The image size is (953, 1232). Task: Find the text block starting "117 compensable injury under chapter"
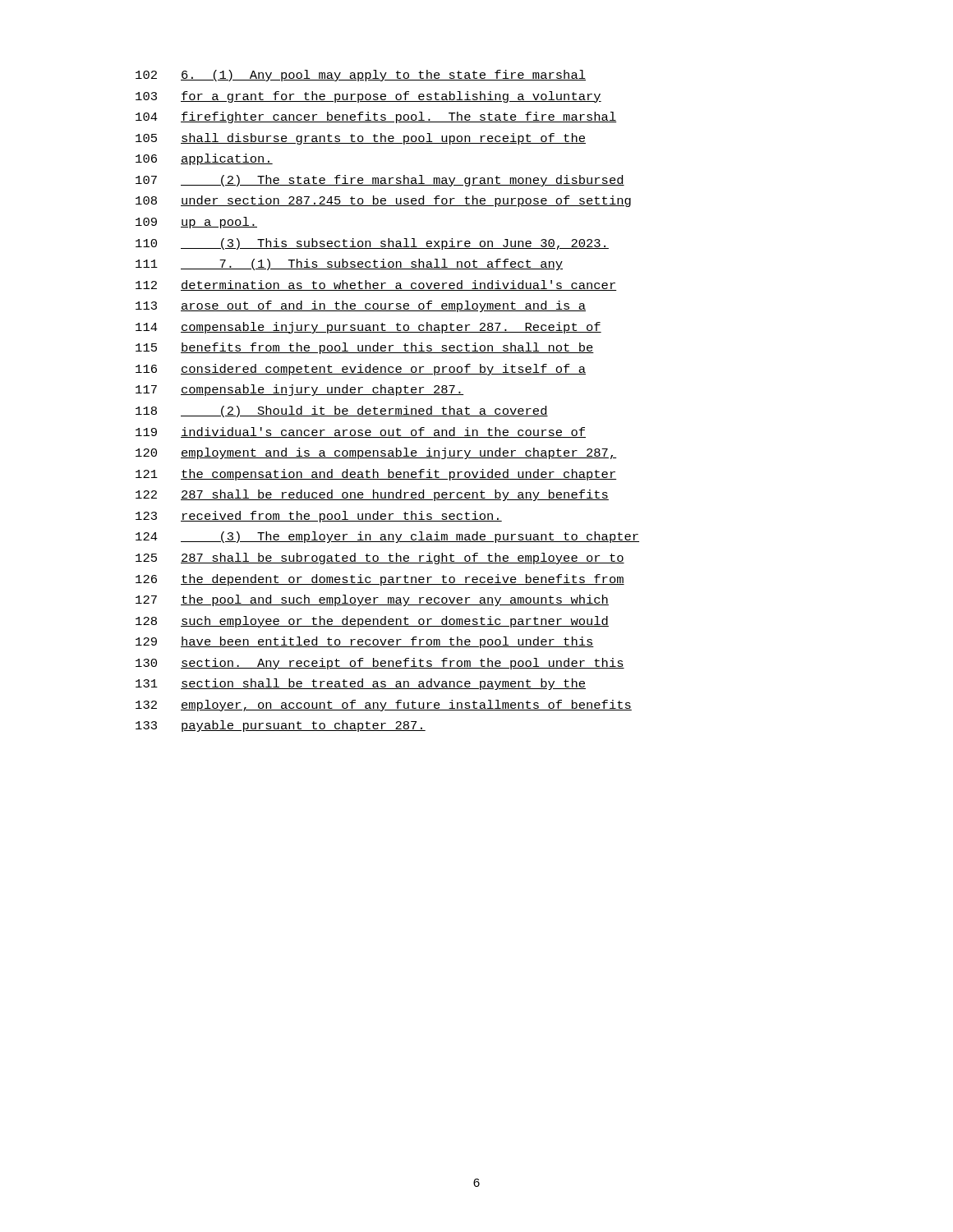[289, 391]
